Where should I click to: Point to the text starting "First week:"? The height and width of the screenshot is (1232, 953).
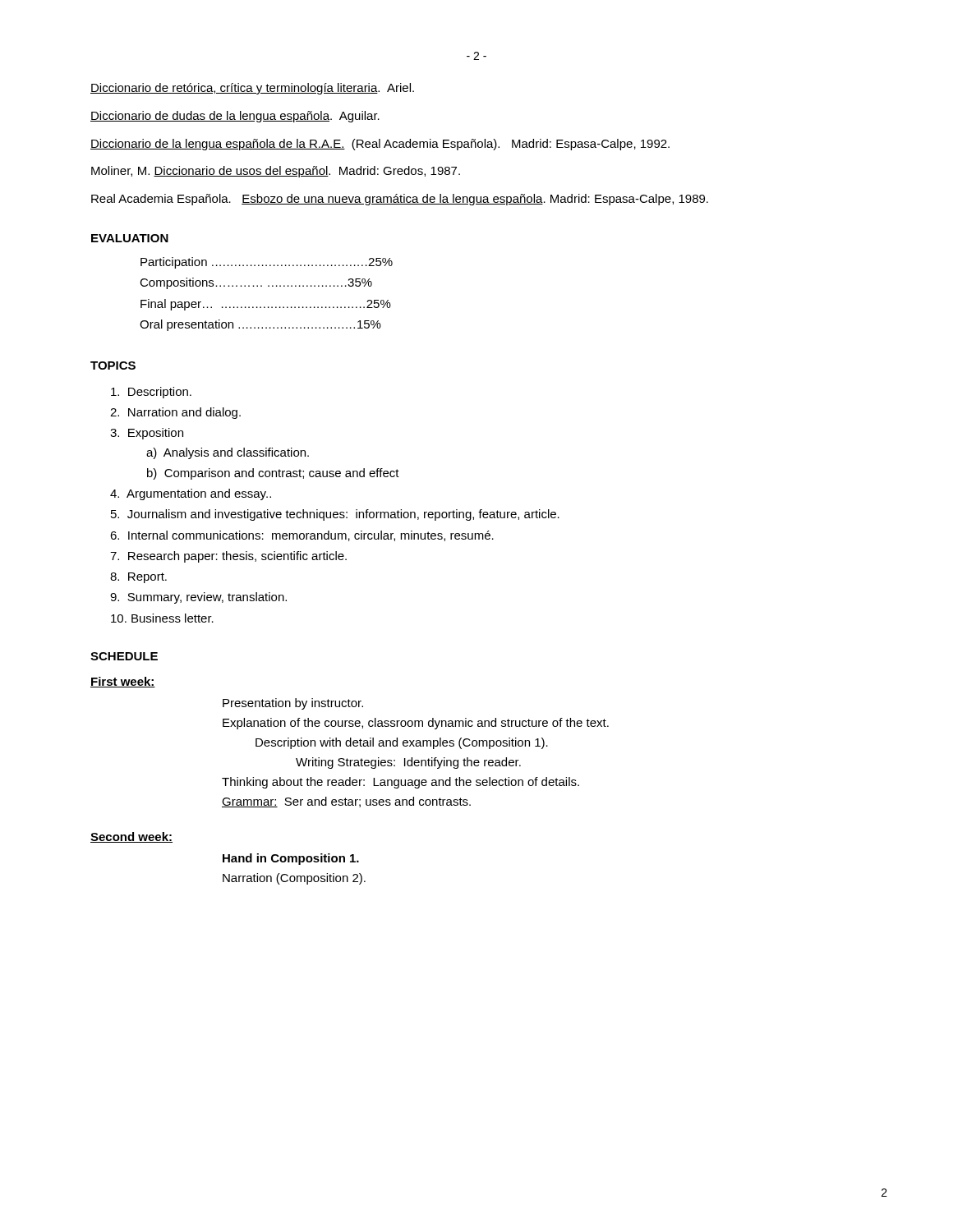pos(123,681)
